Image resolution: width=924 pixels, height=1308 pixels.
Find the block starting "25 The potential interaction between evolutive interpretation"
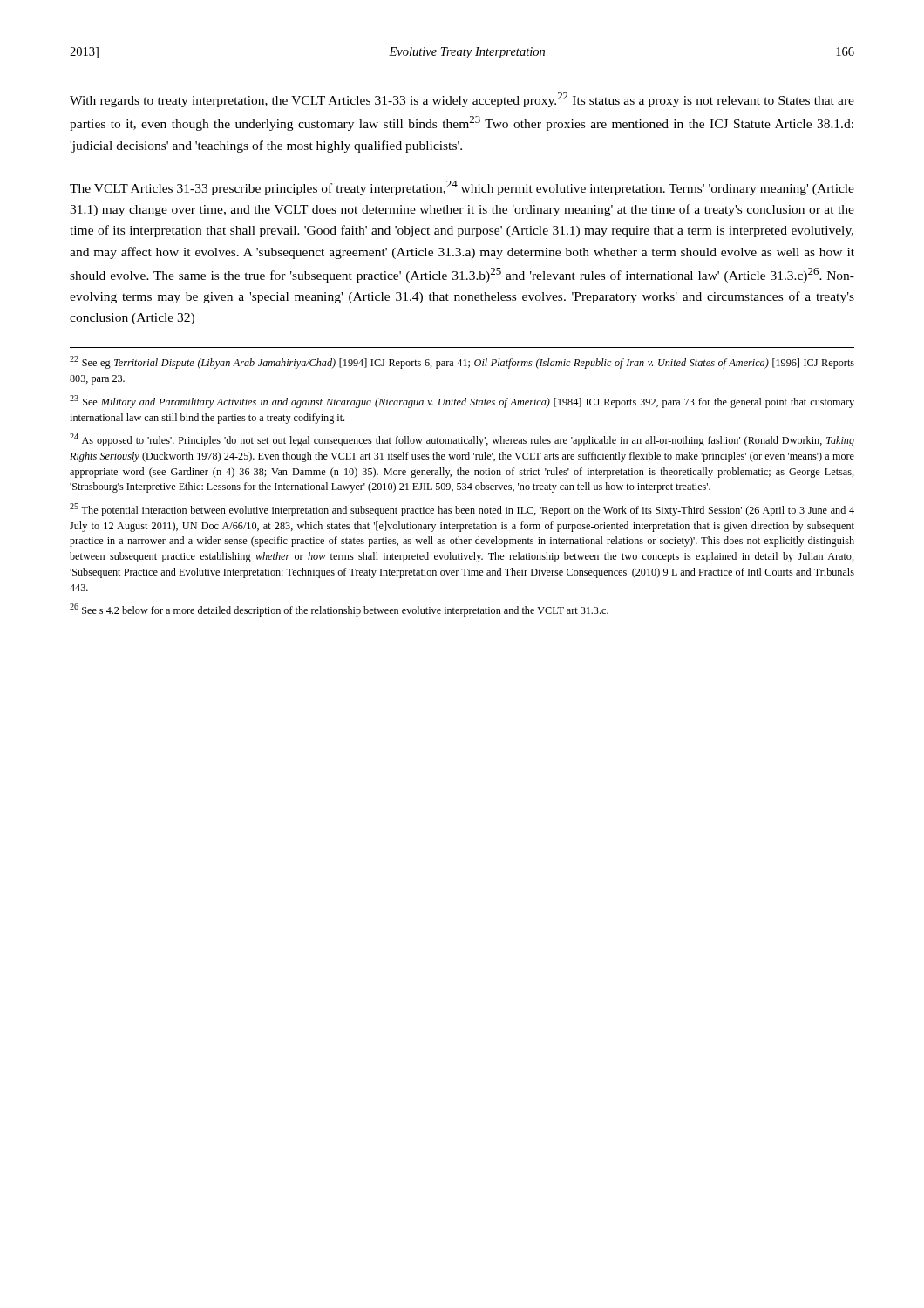pos(462,547)
